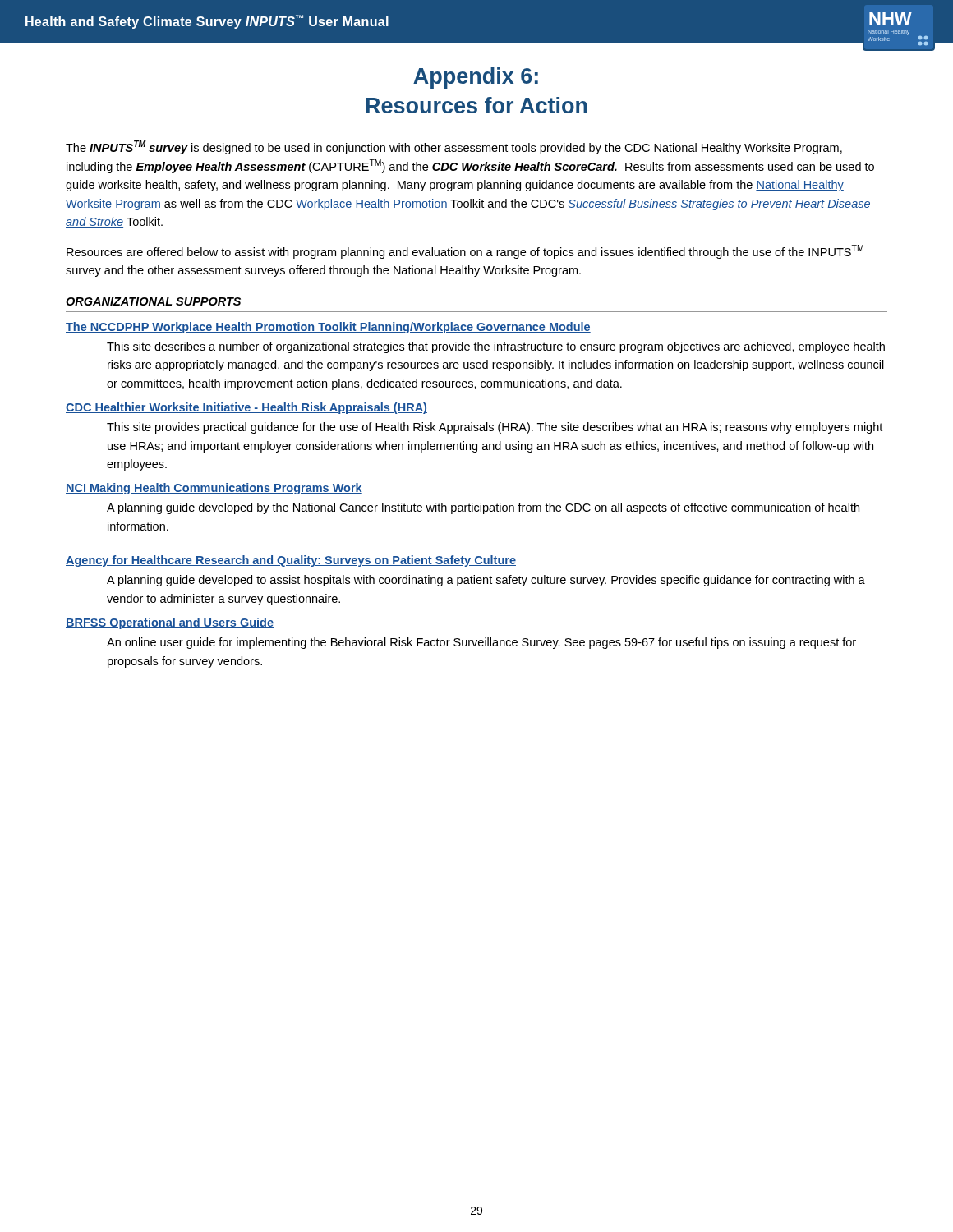
Task: Click the passage that begins "Agency for Healthcare Research and Quality: Surveys on"
Action: tap(291, 560)
